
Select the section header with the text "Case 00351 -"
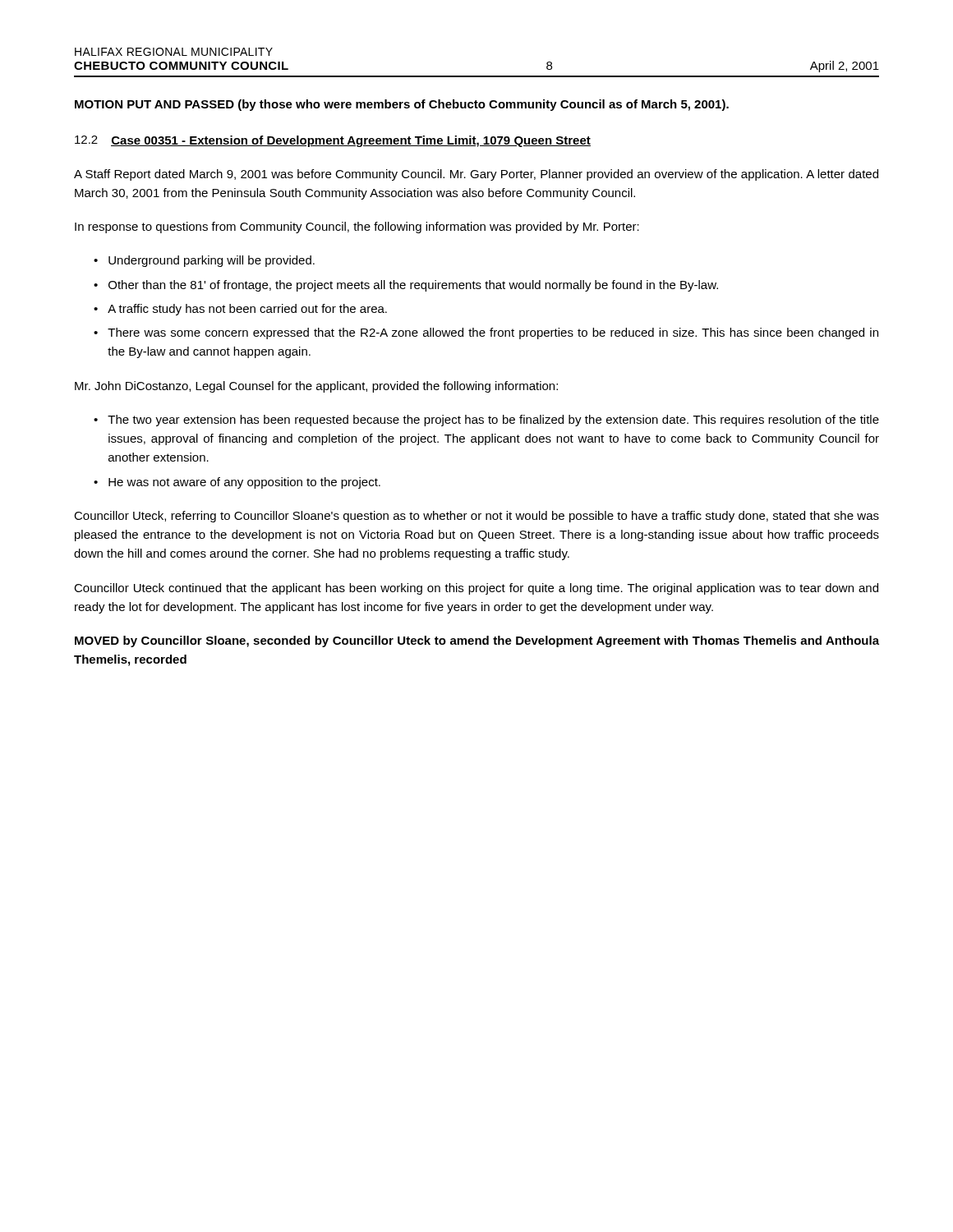tap(351, 140)
